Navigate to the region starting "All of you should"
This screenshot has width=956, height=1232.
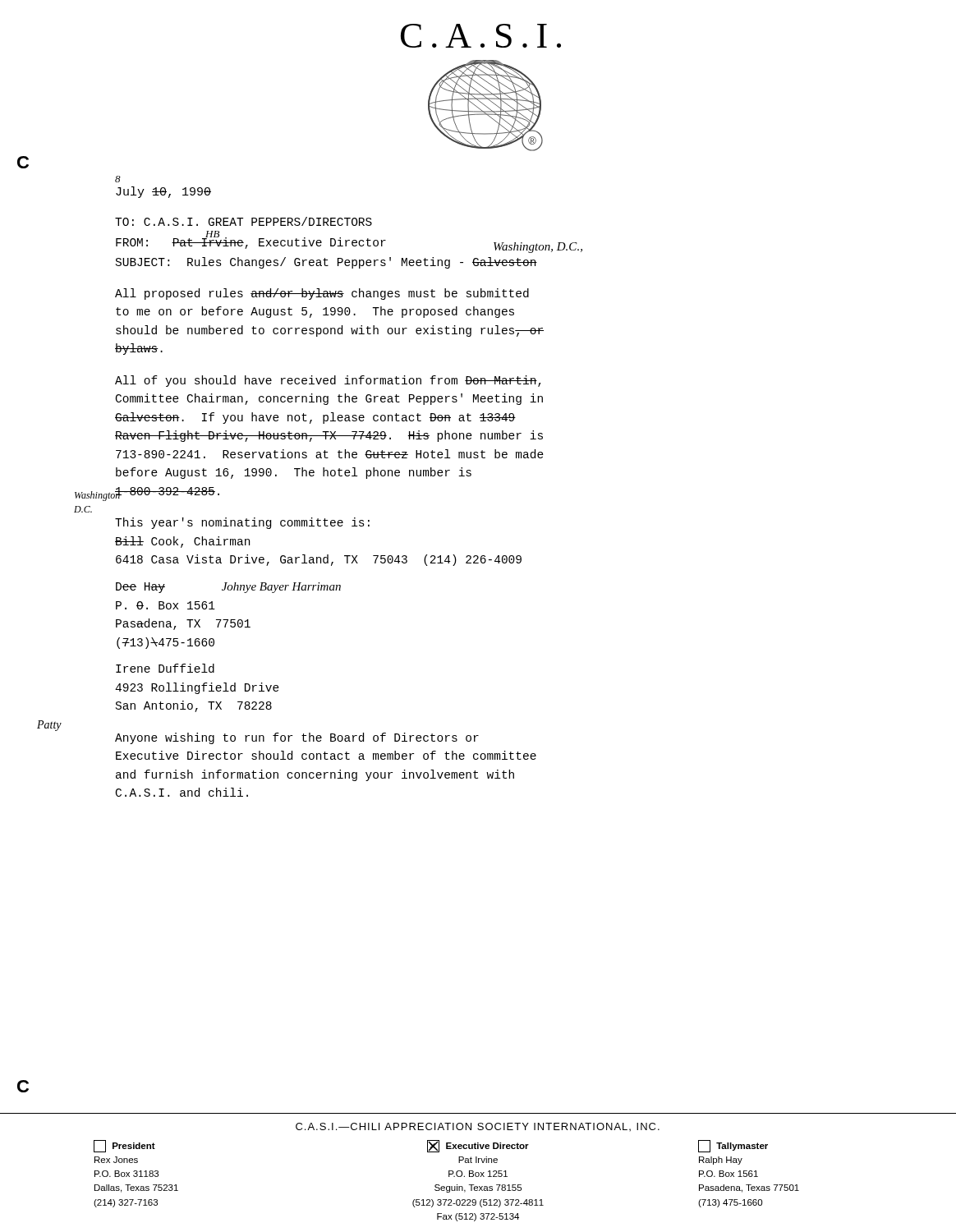(329, 436)
